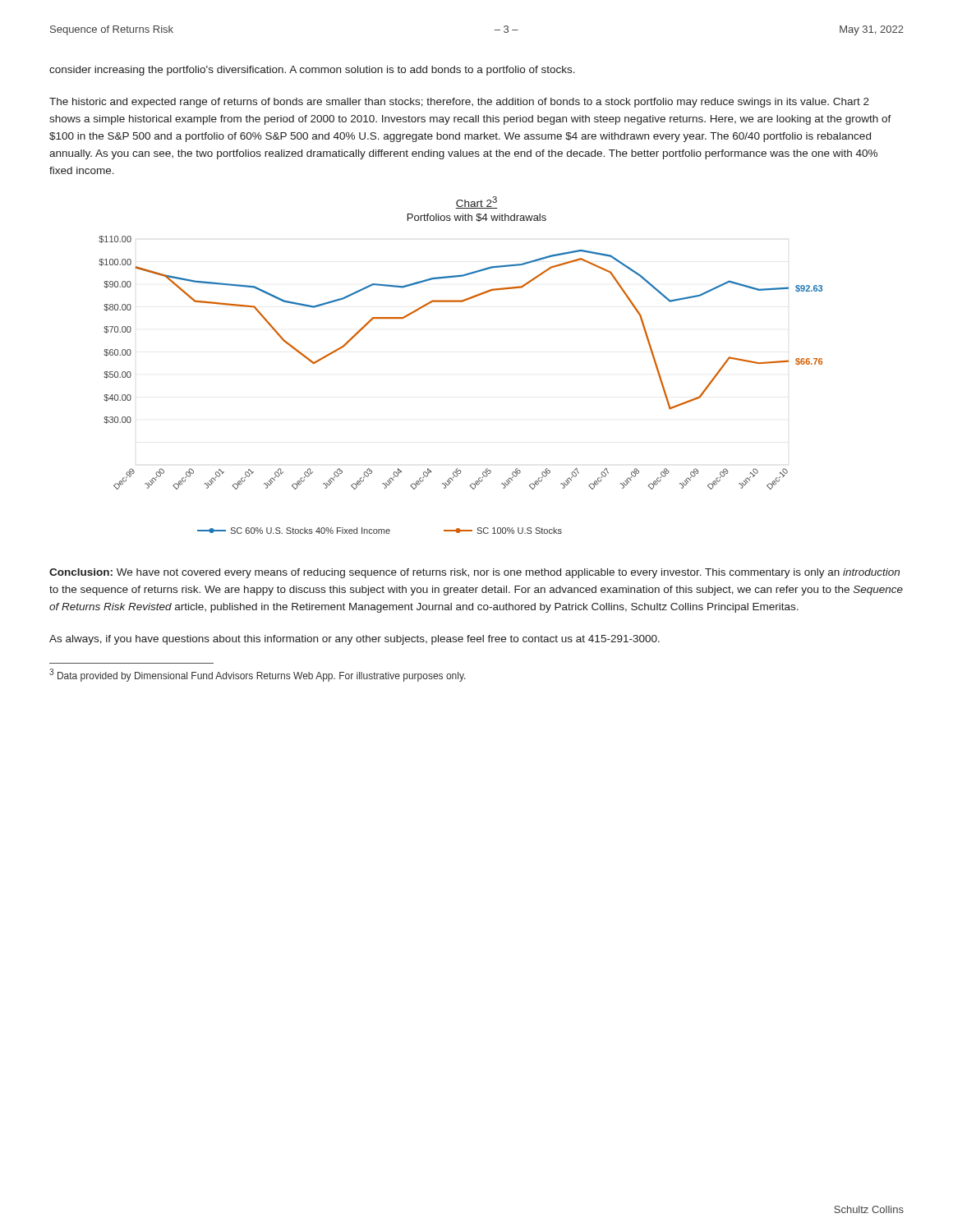
Task: Select the line chart
Action: 476,388
